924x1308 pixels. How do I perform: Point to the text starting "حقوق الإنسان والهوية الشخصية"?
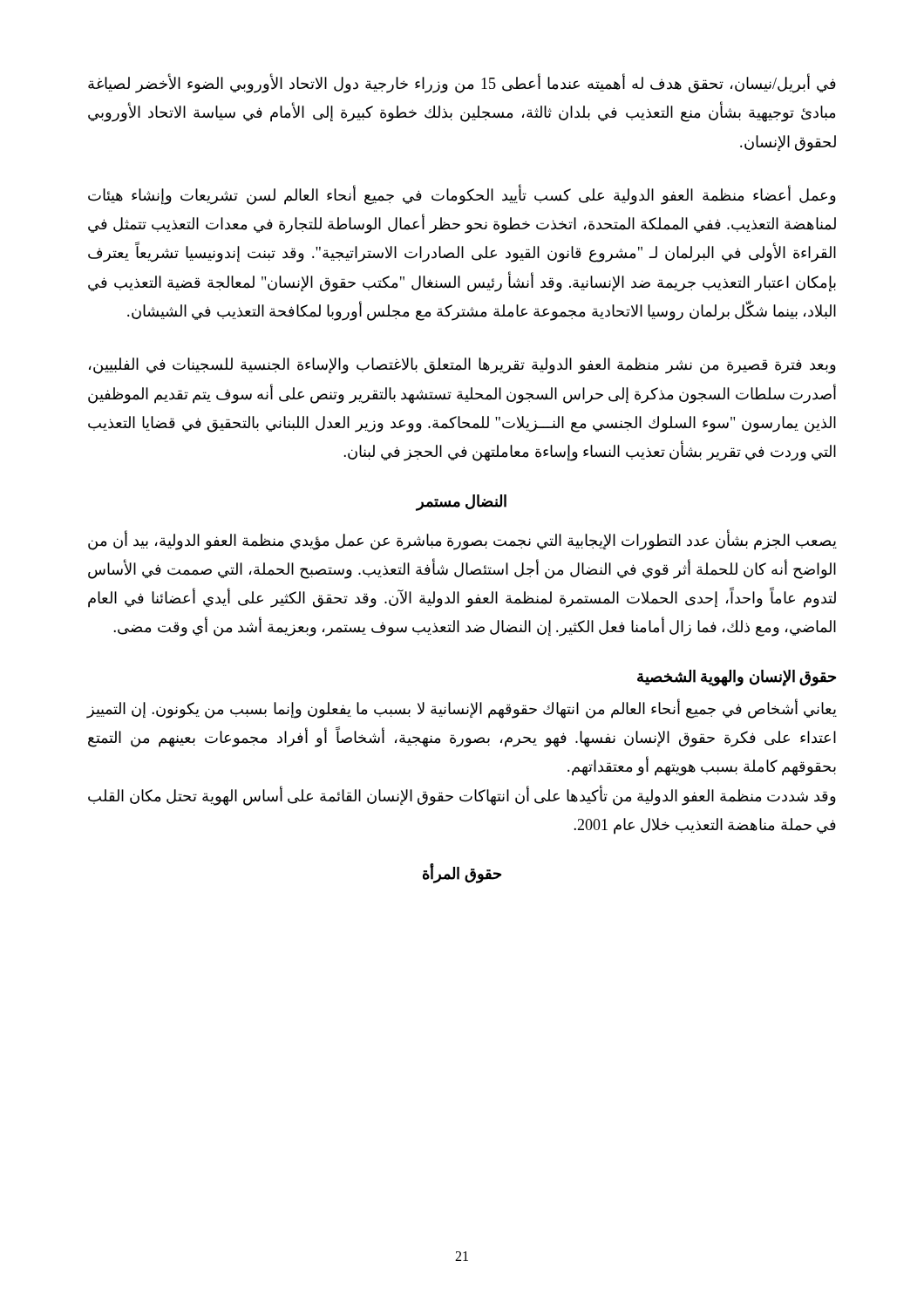(x=736, y=676)
